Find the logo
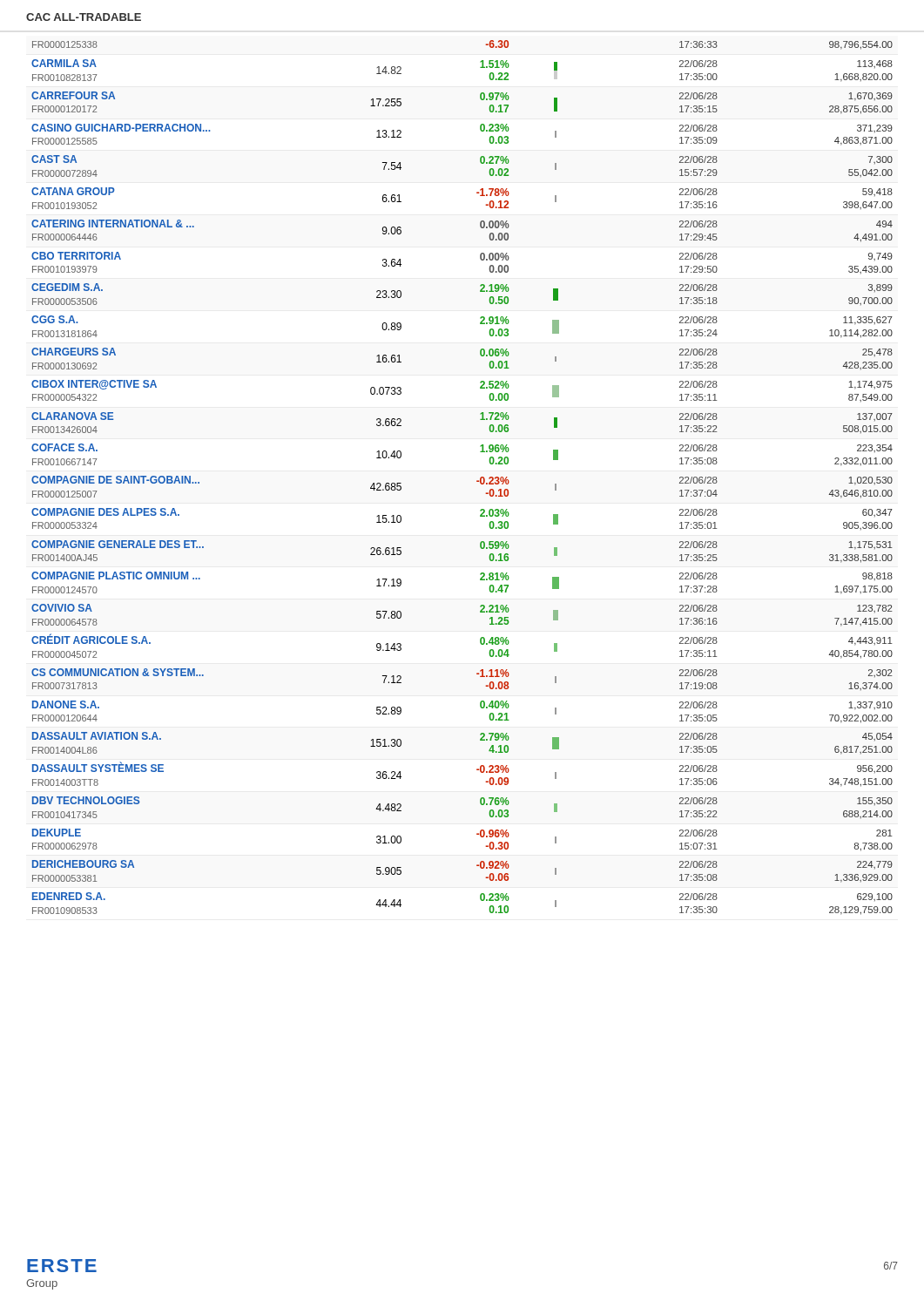 tap(62, 1272)
